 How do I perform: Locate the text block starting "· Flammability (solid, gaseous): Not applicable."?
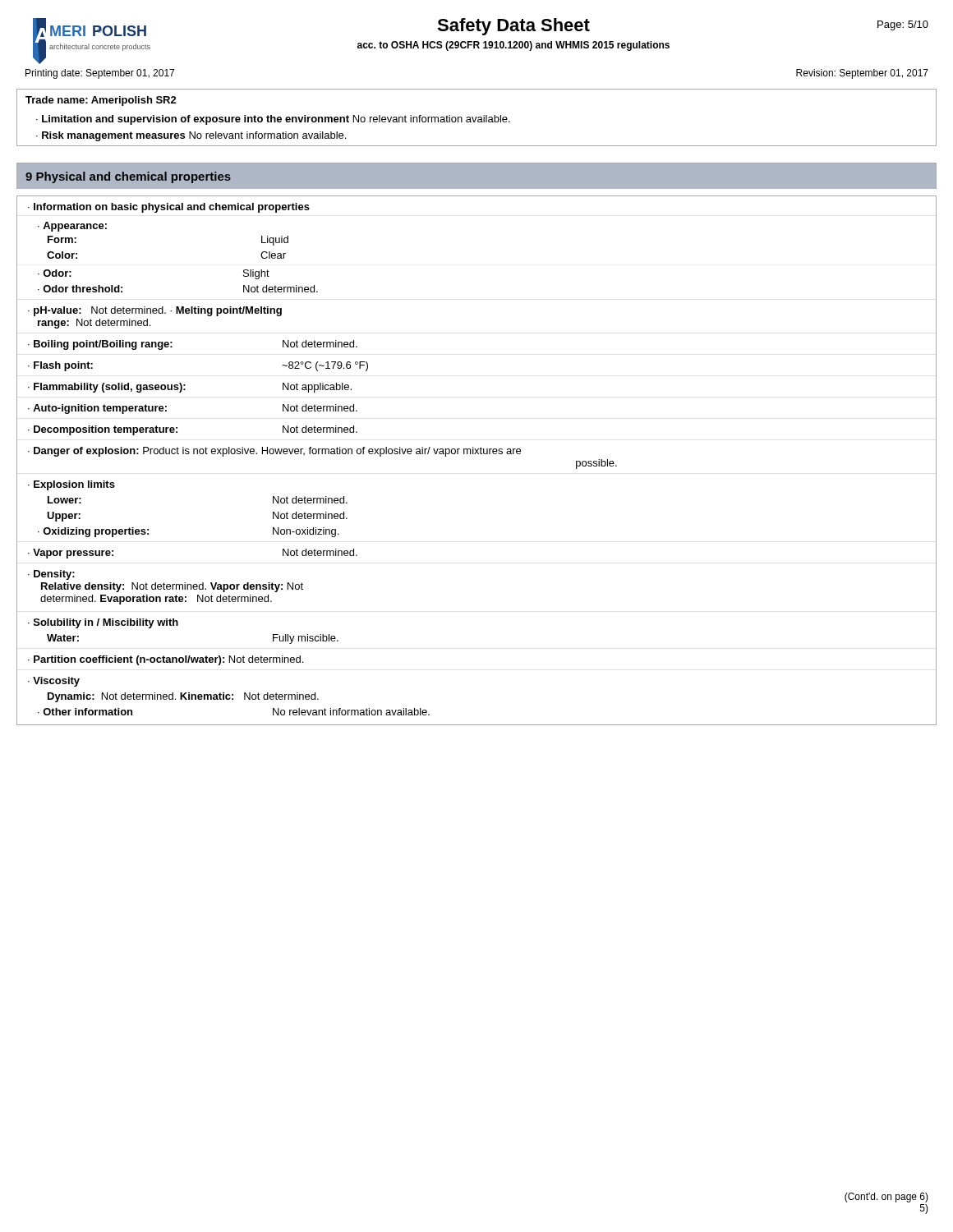(190, 386)
